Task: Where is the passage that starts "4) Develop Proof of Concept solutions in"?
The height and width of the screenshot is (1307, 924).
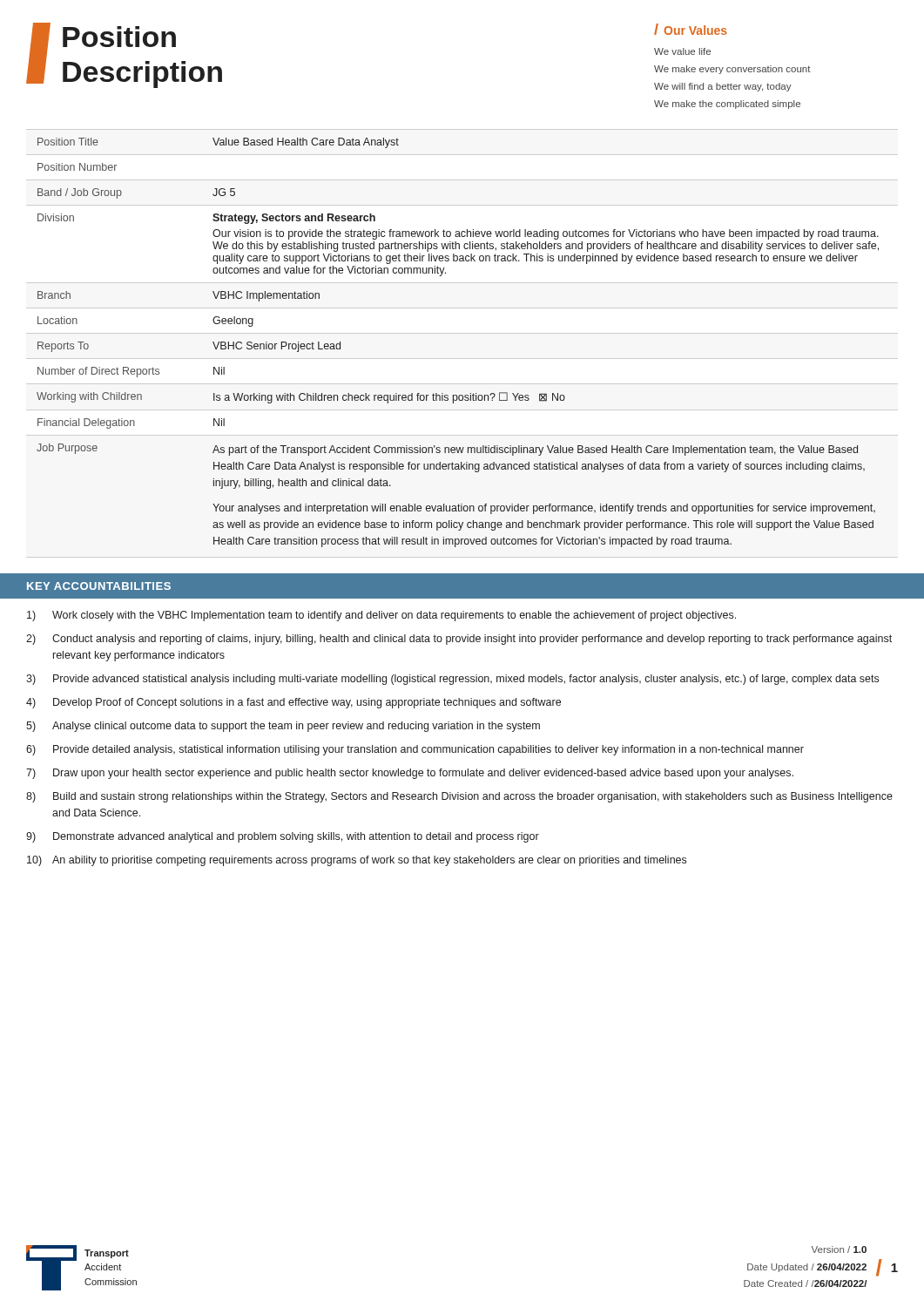Action: click(x=294, y=703)
